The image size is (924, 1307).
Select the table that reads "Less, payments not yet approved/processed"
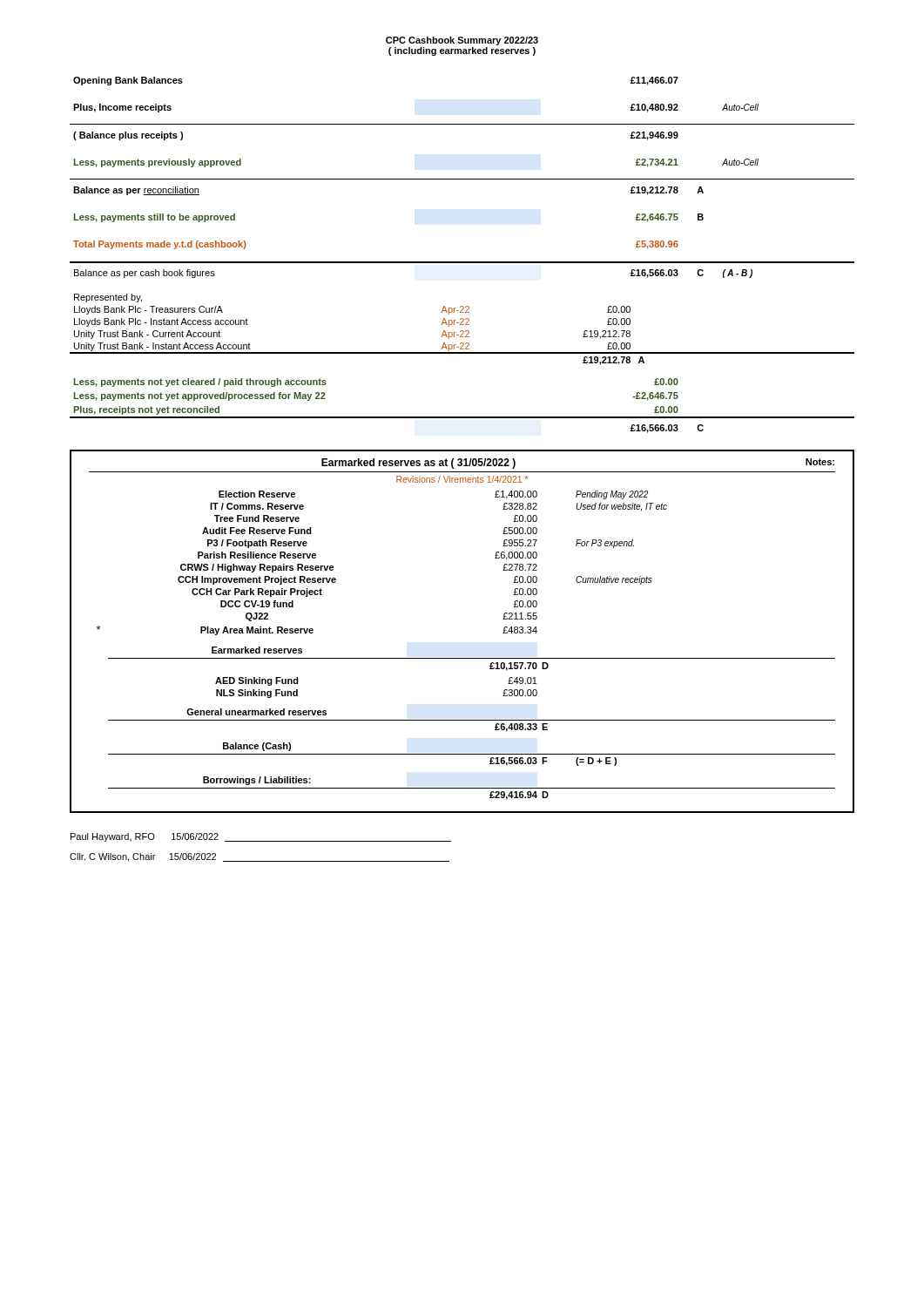462,406
